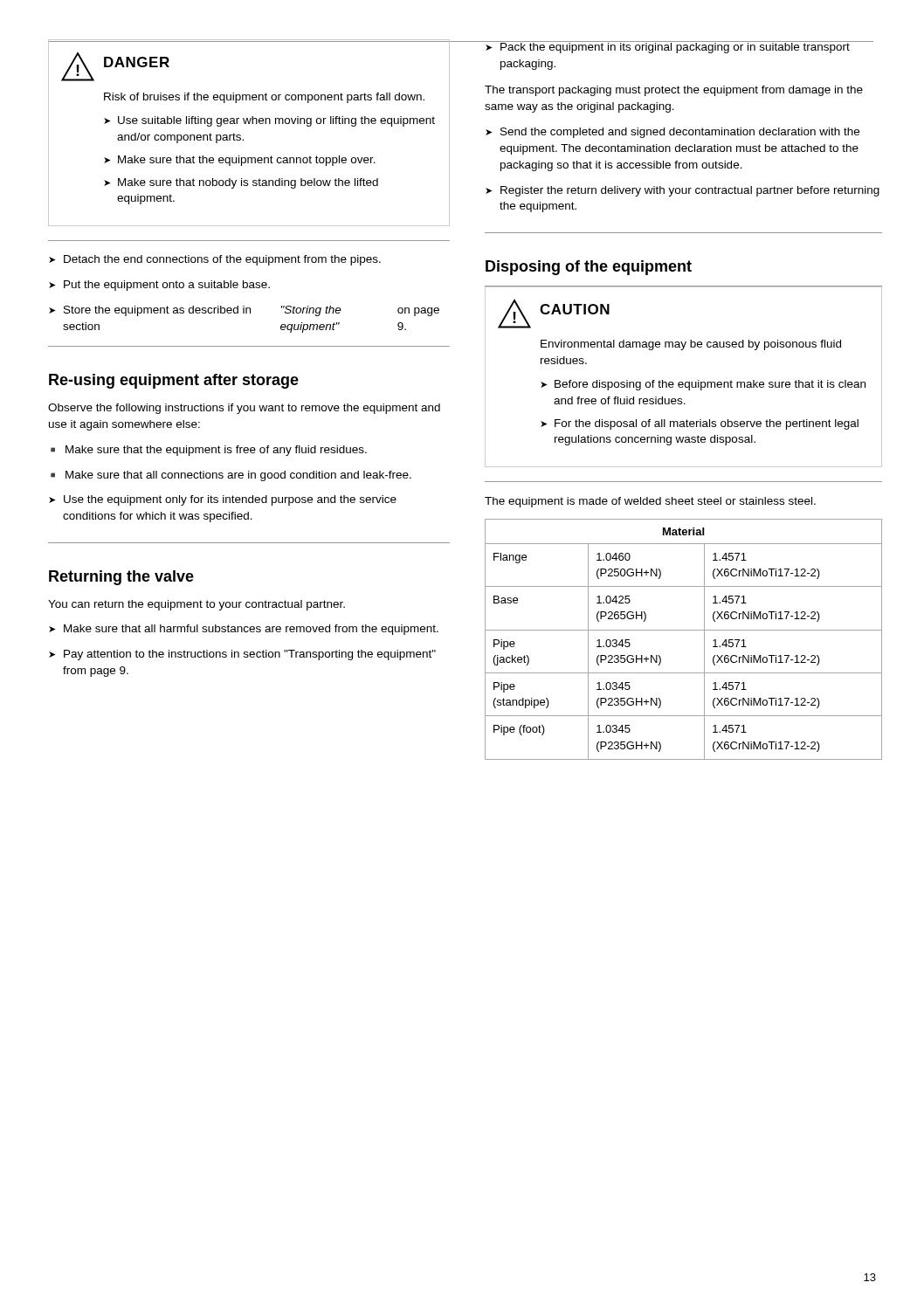Find the text block with the text "! DANGER Risk of bruises if the"
Screen dimensions: 1310x924
click(x=249, y=128)
